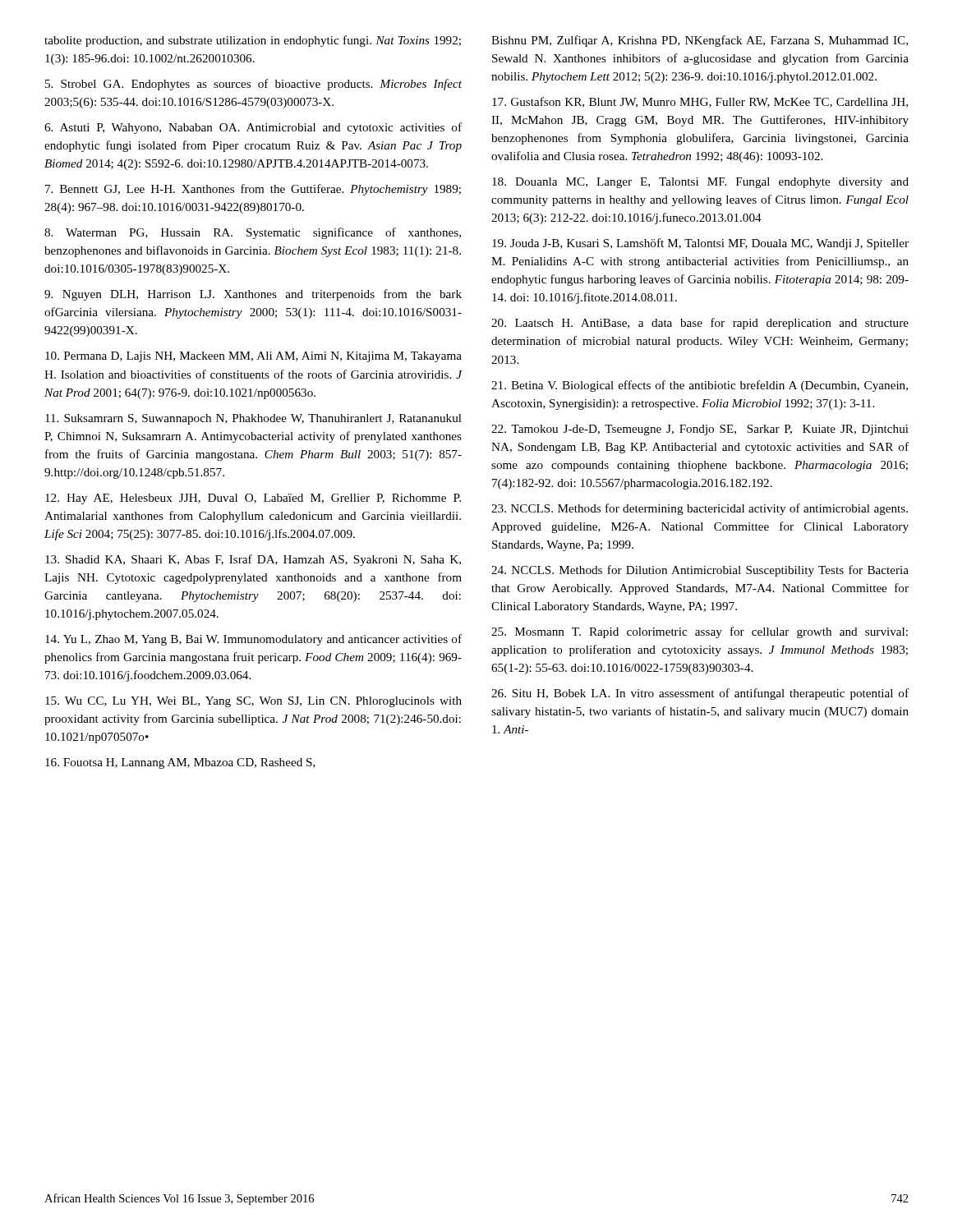Point to the block beginning "Suksamrarn S, Suwannapoch N, Phakhodee W,"
Viewport: 953px width, 1232px height.
coord(253,444)
